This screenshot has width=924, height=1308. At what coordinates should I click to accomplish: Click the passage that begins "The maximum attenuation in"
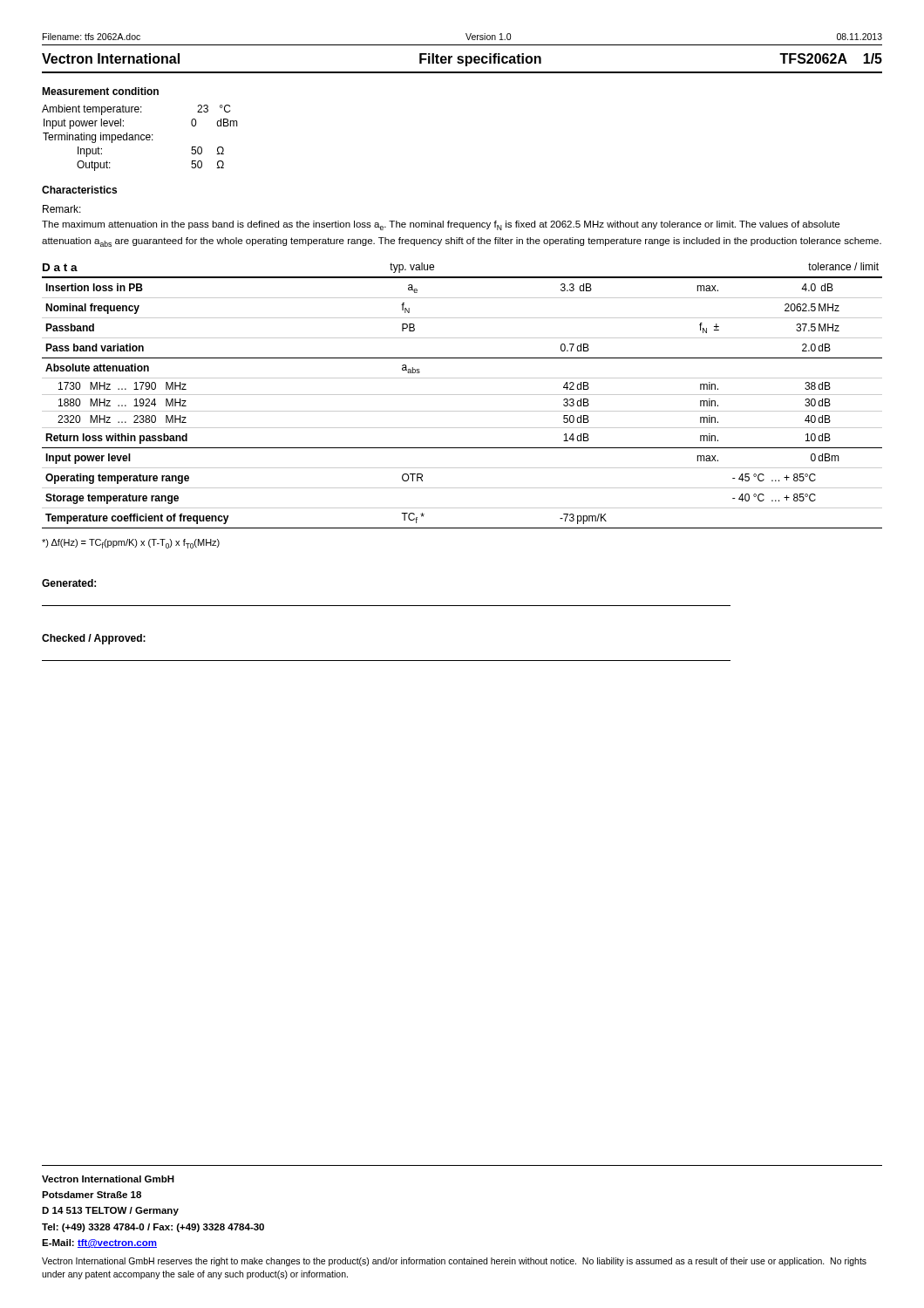[x=462, y=234]
